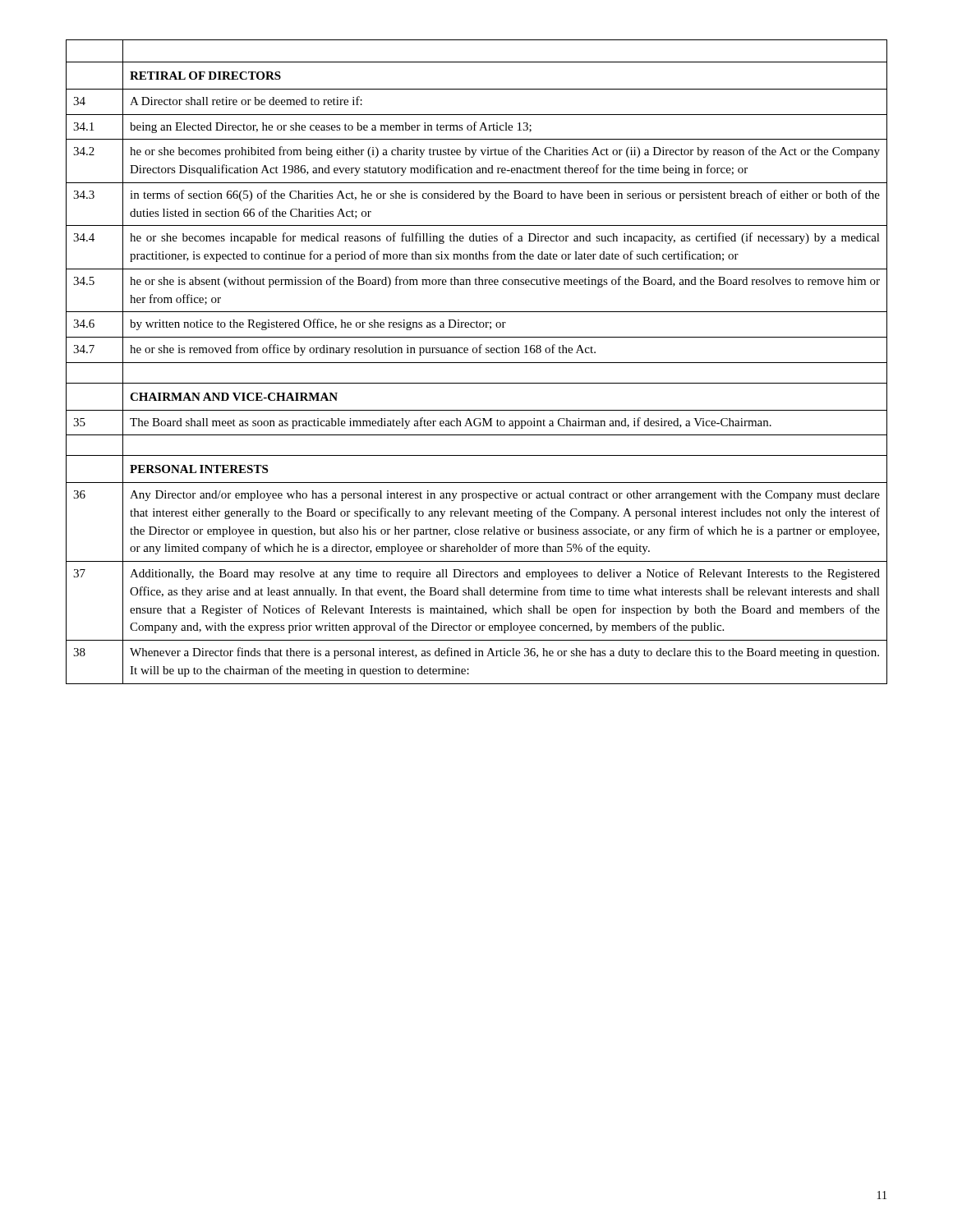This screenshot has width=953, height=1232.
Task: Find the element starting "34.3 in terms of section 66(5) of"
Action: [476, 204]
